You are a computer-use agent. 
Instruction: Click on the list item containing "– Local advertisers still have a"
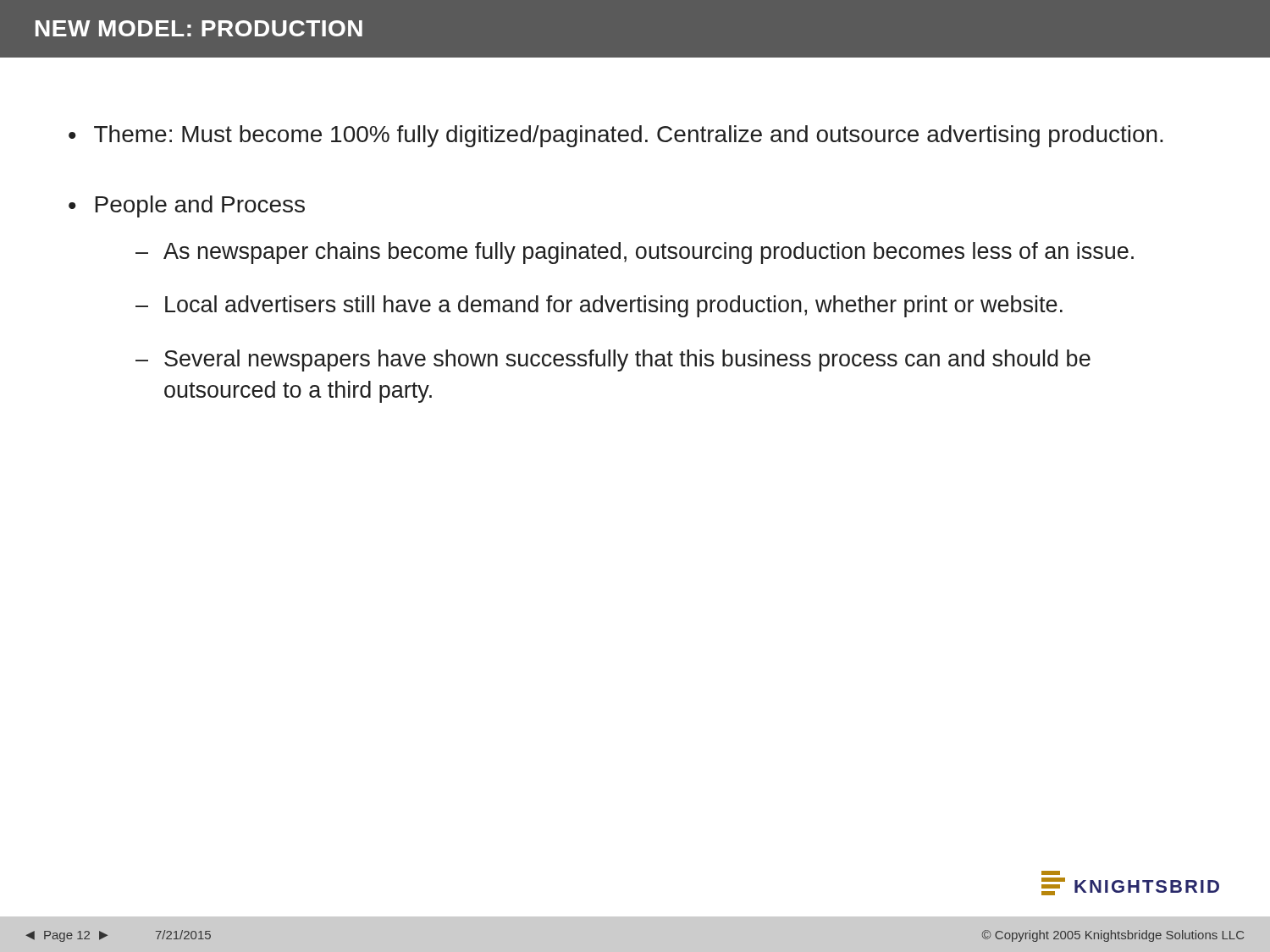click(x=600, y=305)
